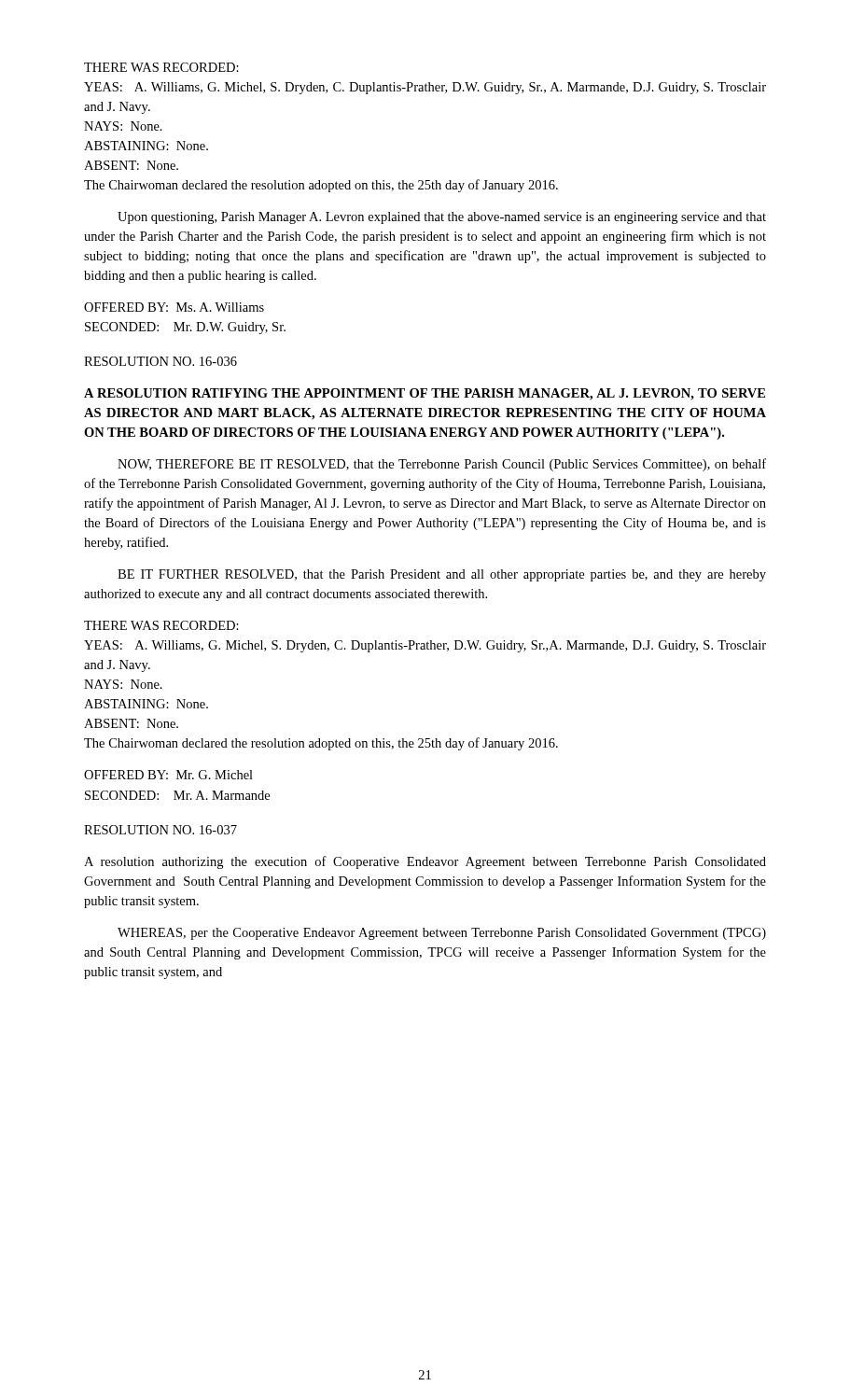Click where it says "RESOLUTION NO. 16-037"

[160, 830]
